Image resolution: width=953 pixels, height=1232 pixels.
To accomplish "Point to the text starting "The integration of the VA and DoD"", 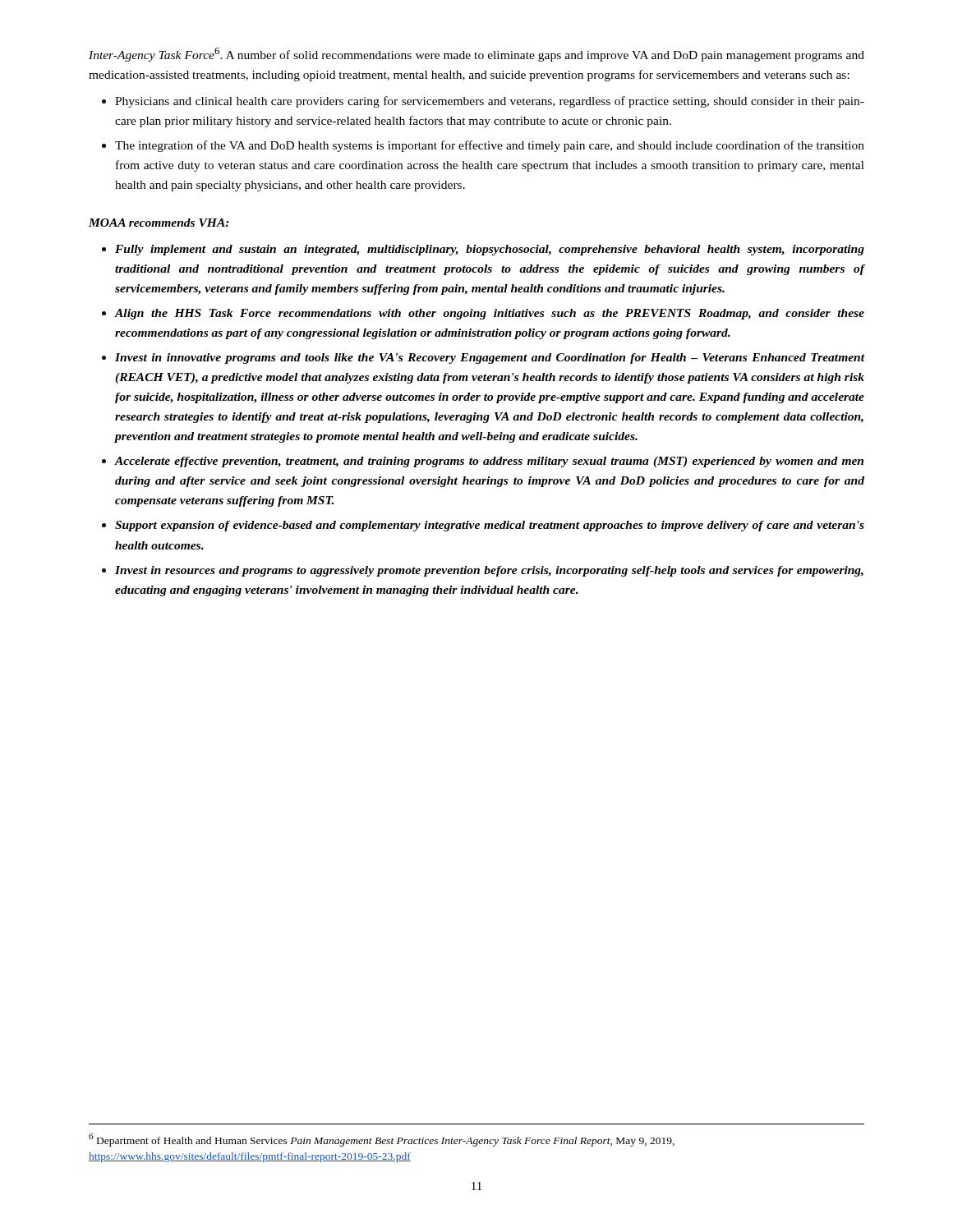I will [490, 165].
